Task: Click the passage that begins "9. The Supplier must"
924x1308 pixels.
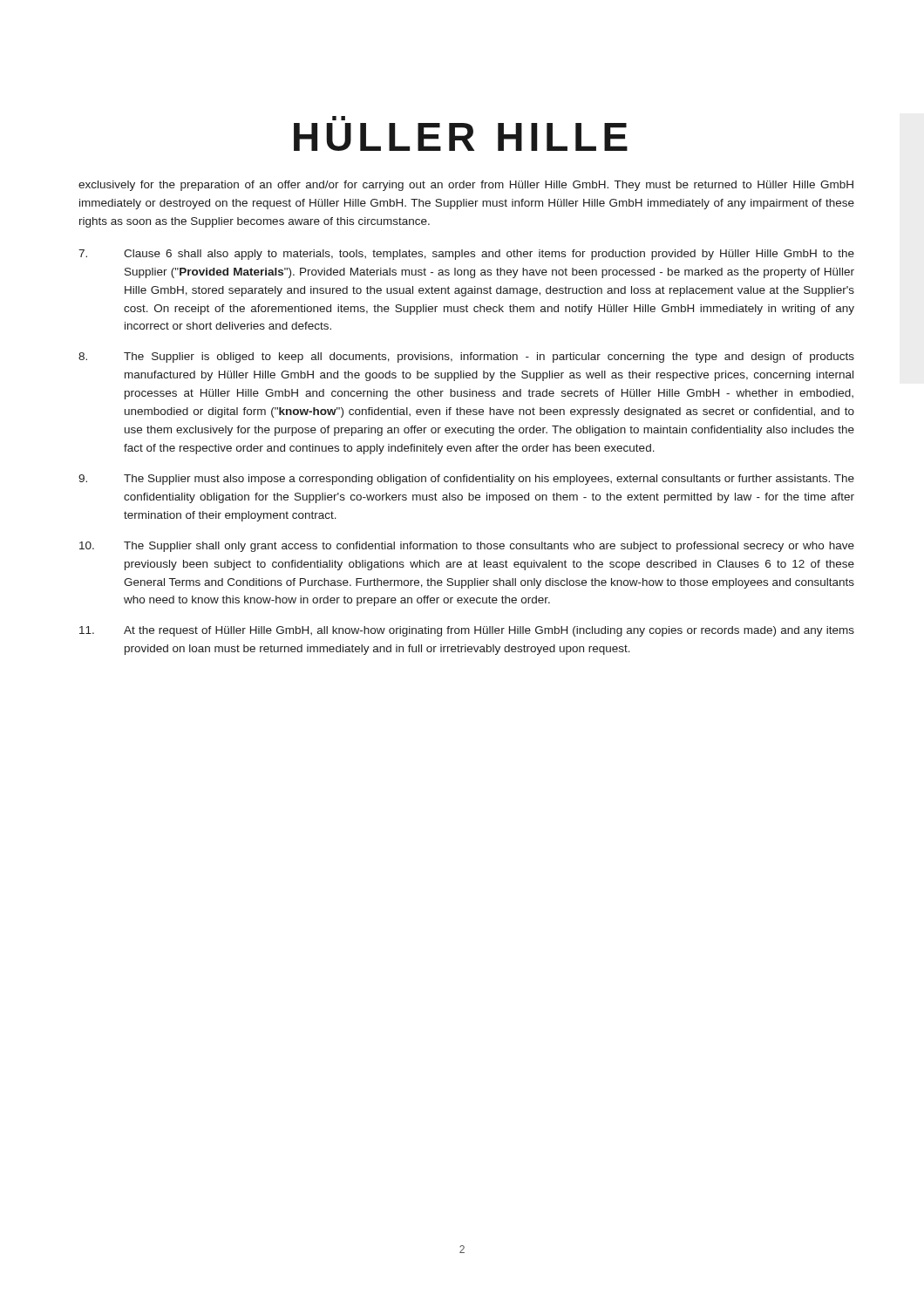Action: (466, 497)
